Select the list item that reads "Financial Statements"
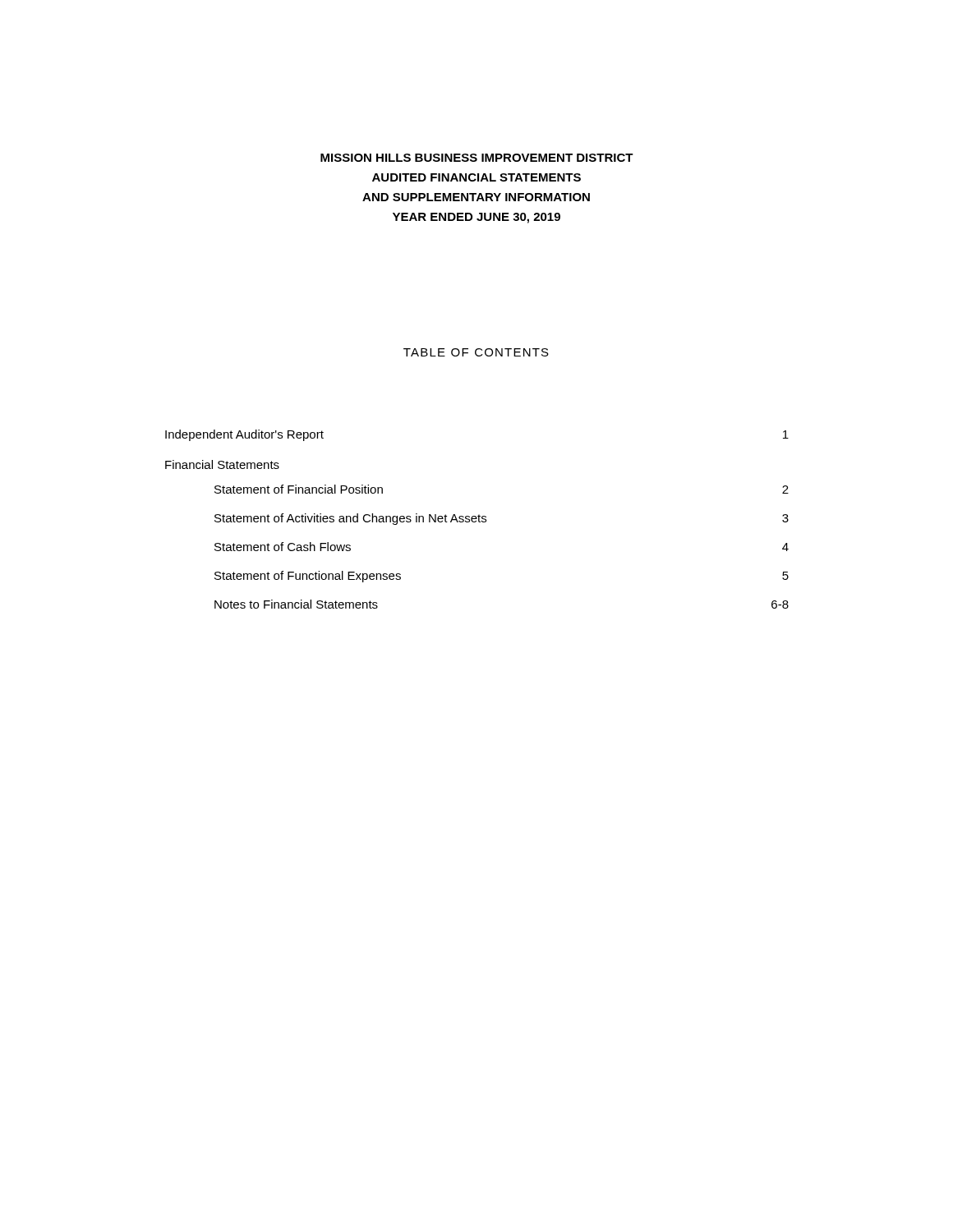953x1232 pixels. click(222, 464)
